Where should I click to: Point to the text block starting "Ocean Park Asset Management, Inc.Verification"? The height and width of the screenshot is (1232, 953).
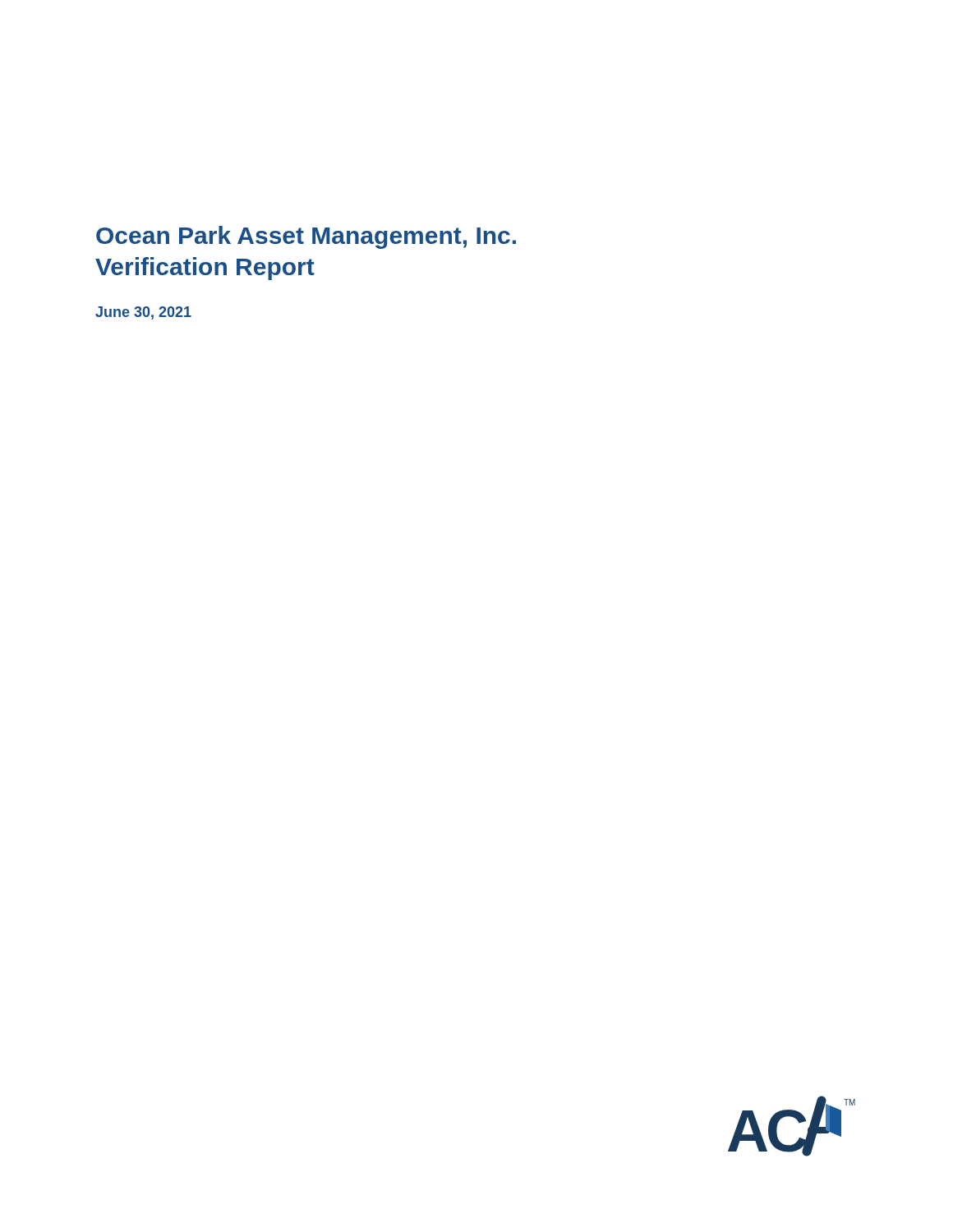coord(325,251)
